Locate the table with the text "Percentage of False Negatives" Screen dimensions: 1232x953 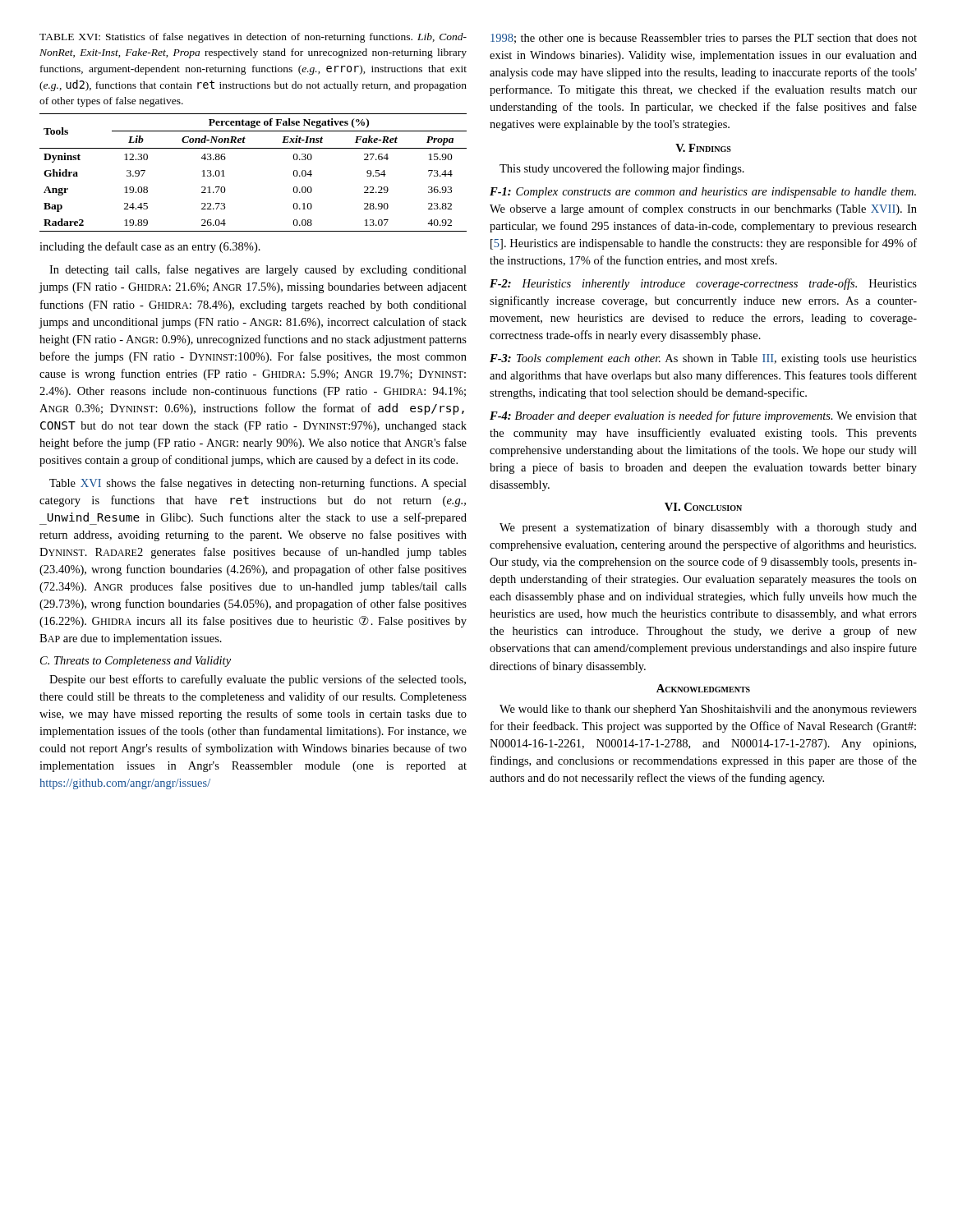[253, 173]
